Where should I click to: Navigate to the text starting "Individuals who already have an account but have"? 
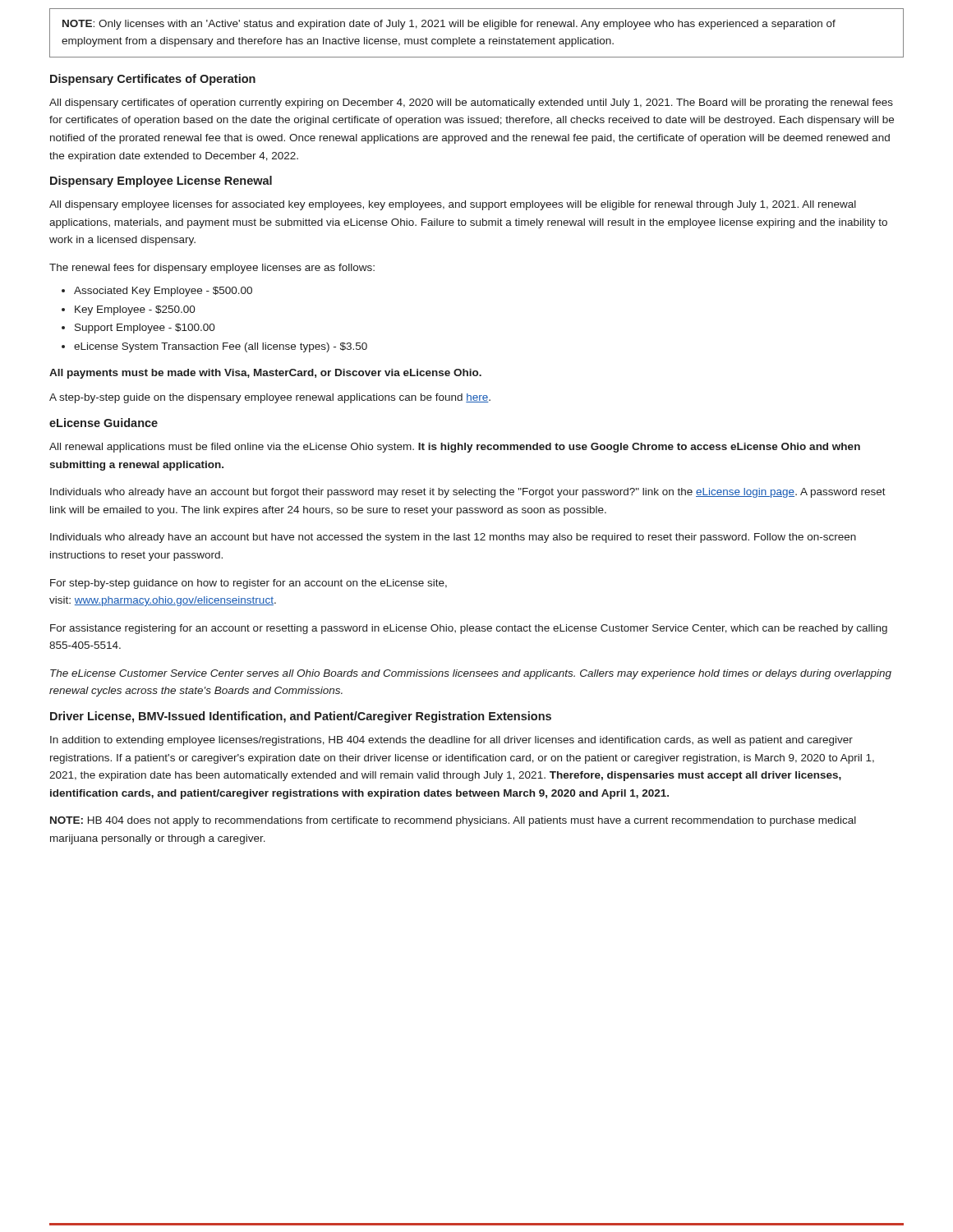[453, 546]
